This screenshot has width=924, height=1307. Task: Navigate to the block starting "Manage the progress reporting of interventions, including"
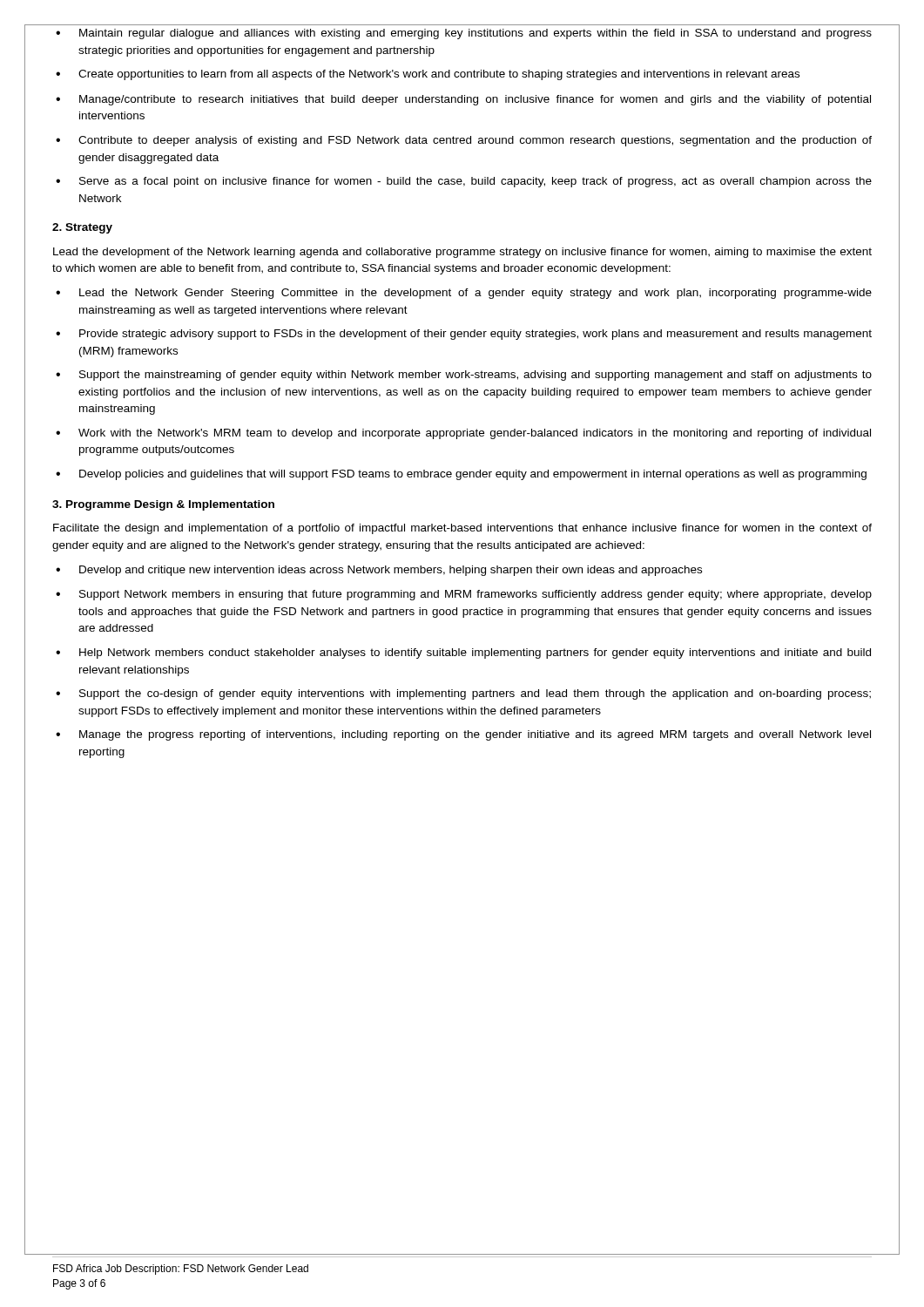462,743
